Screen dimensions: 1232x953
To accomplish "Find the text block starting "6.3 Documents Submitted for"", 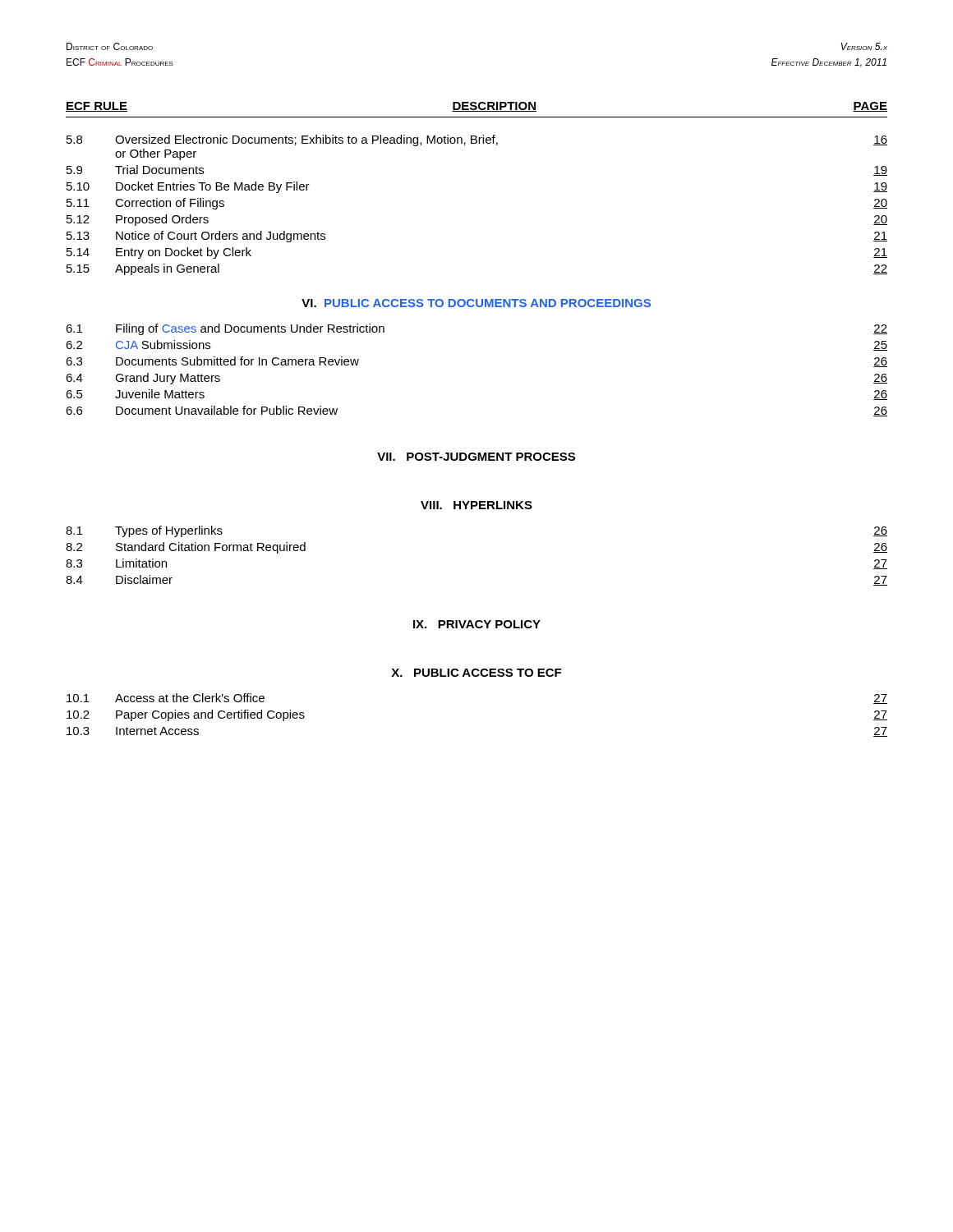I will (x=231, y=362).
